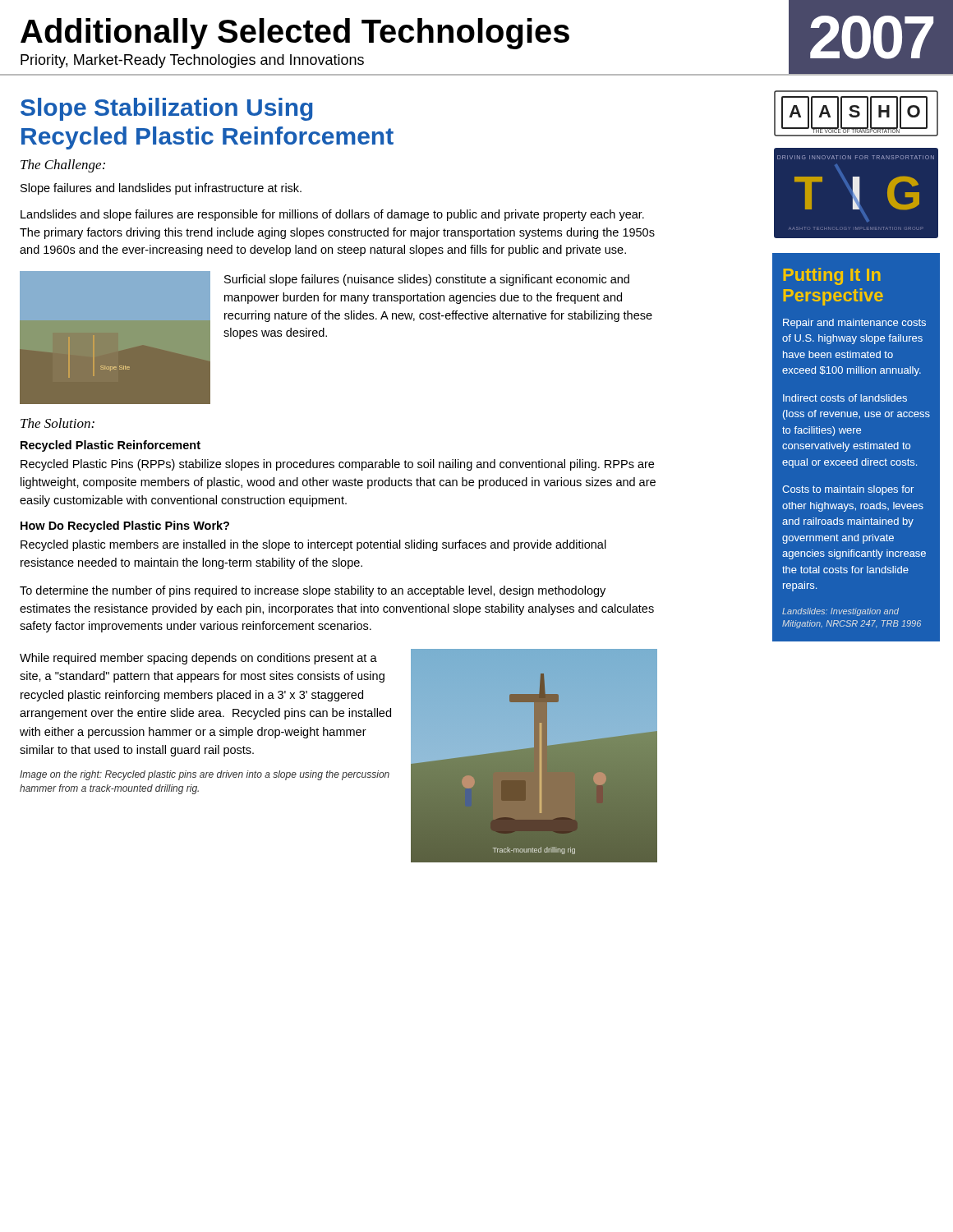The height and width of the screenshot is (1232, 953).
Task: Point to the passage starting "Slope Stabilization UsingRecycled"
Action: coord(207,121)
